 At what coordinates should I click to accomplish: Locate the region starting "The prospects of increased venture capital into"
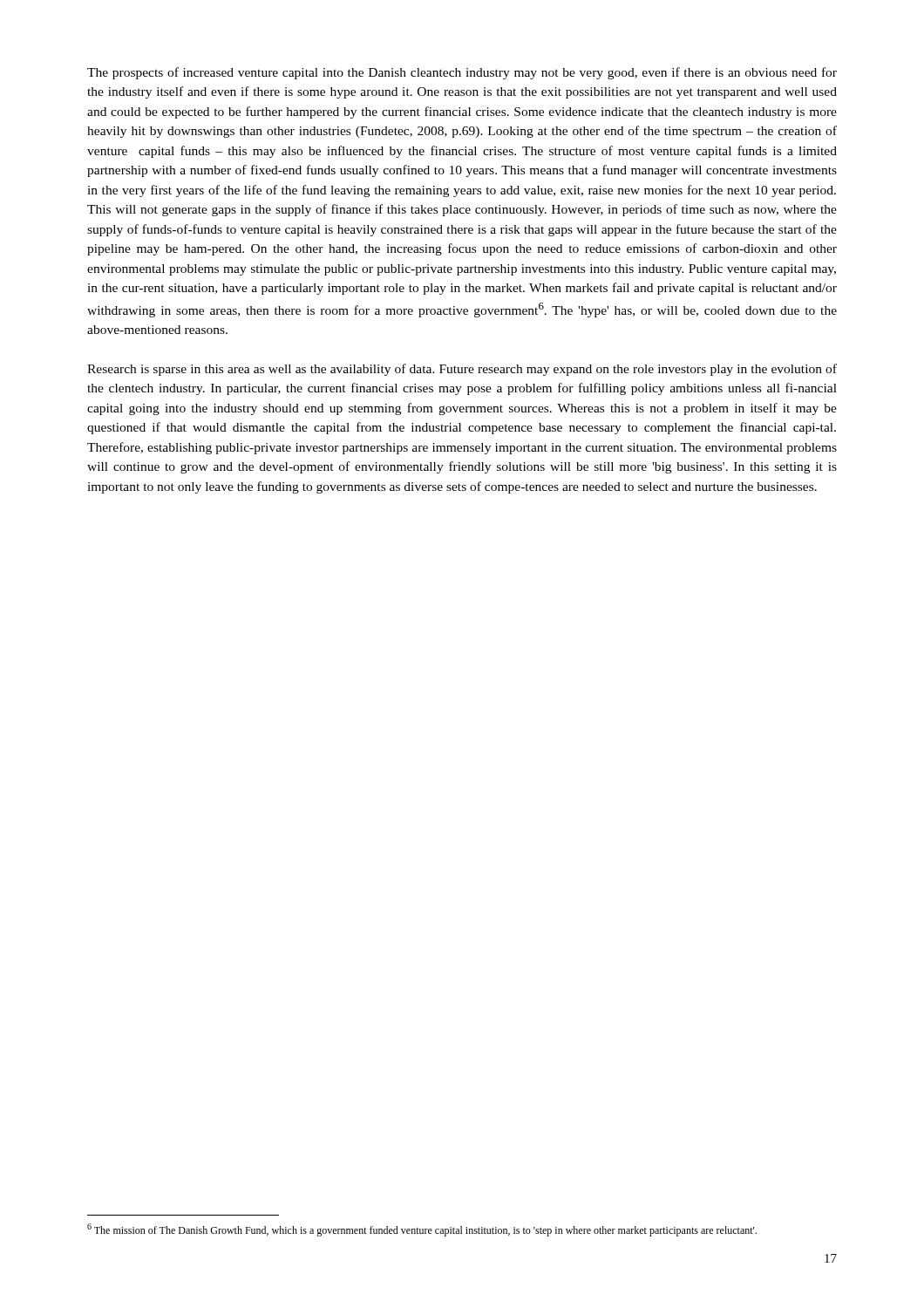[x=462, y=201]
